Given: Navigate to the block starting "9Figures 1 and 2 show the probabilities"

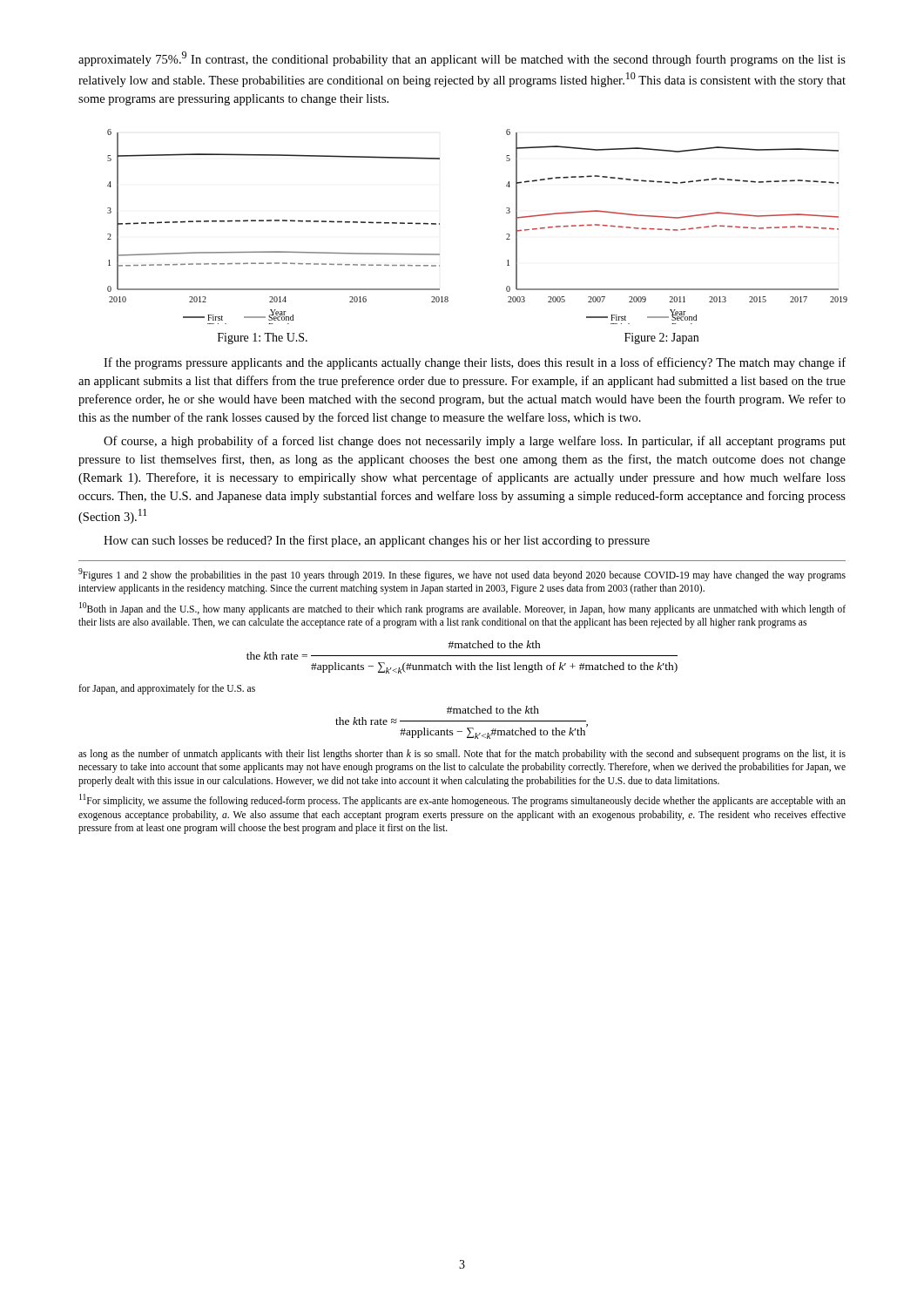Looking at the screenshot, I should tap(462, 580).
